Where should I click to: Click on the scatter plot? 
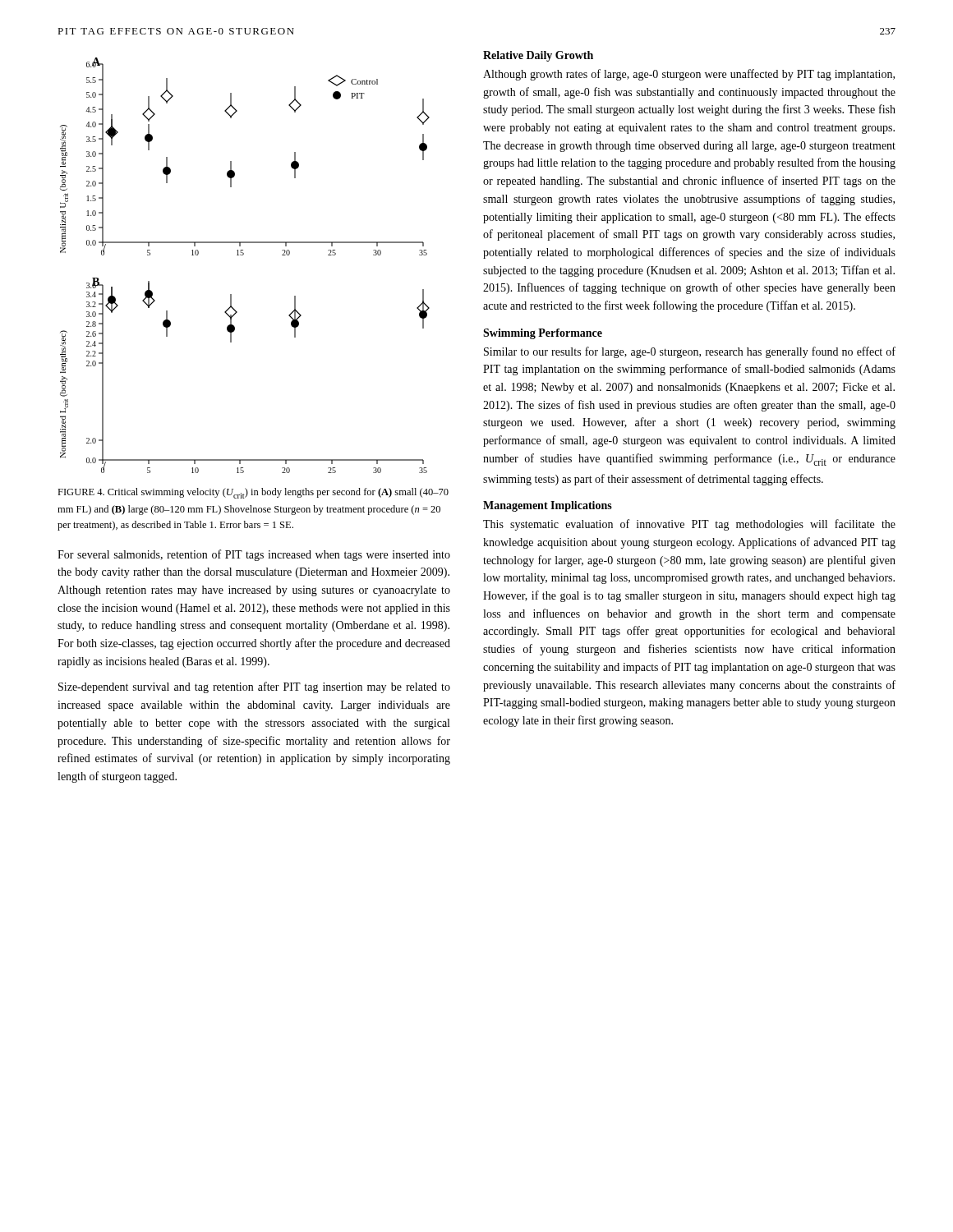tap(254, 264)
